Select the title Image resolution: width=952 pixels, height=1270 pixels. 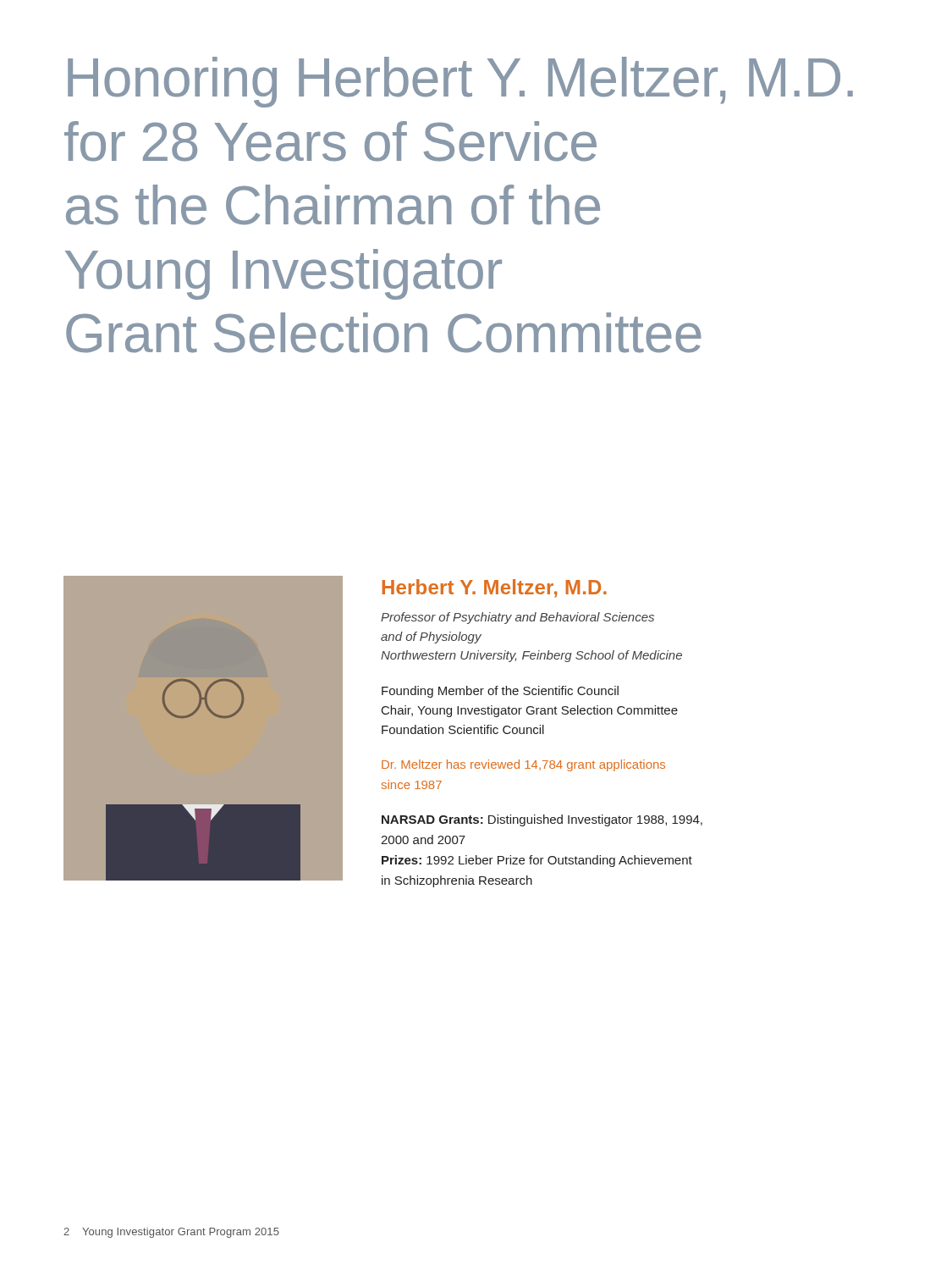pyautogui.click(x=474, y=206)
